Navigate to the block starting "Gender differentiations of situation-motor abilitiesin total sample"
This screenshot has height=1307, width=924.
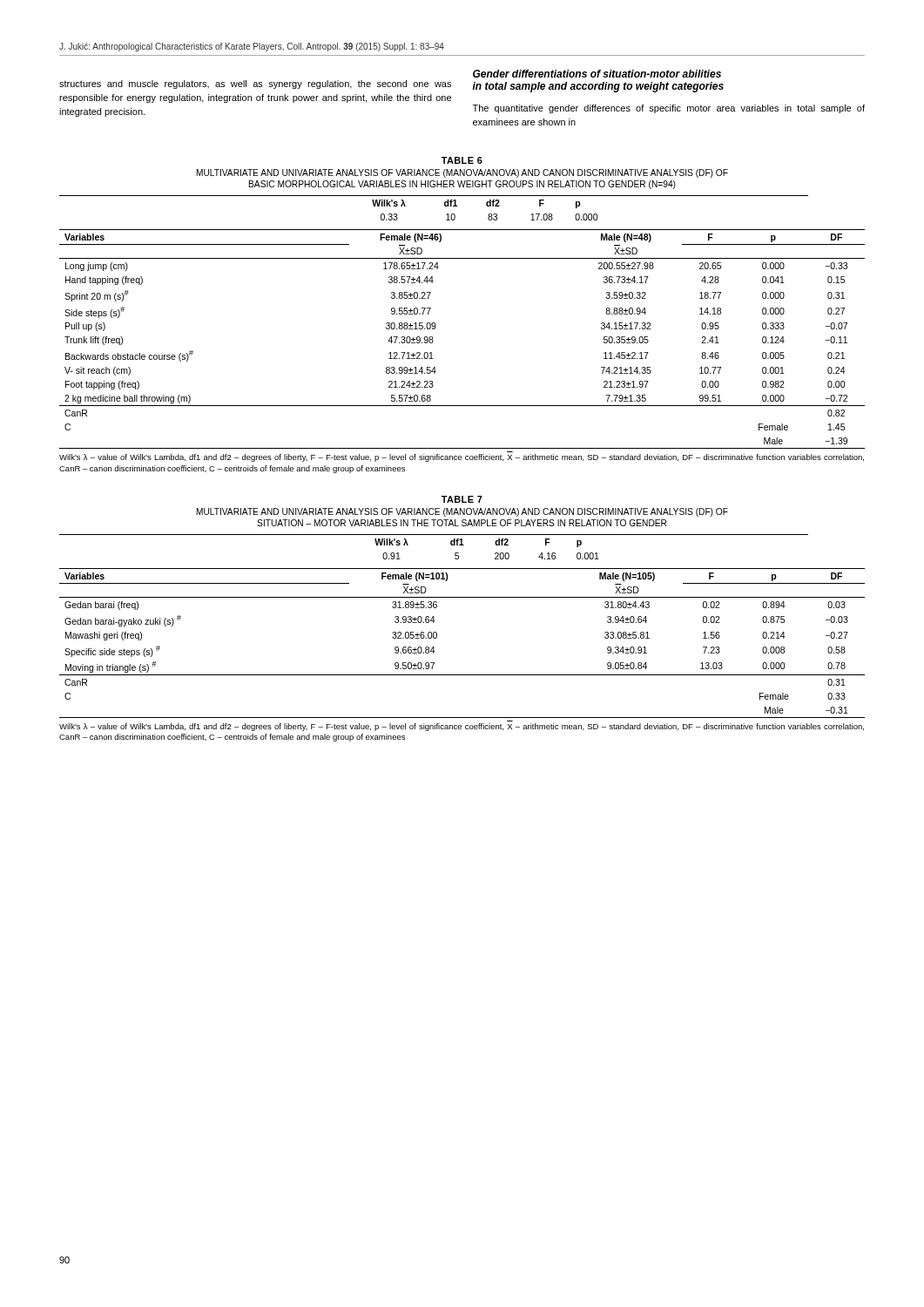click(598, 80)
